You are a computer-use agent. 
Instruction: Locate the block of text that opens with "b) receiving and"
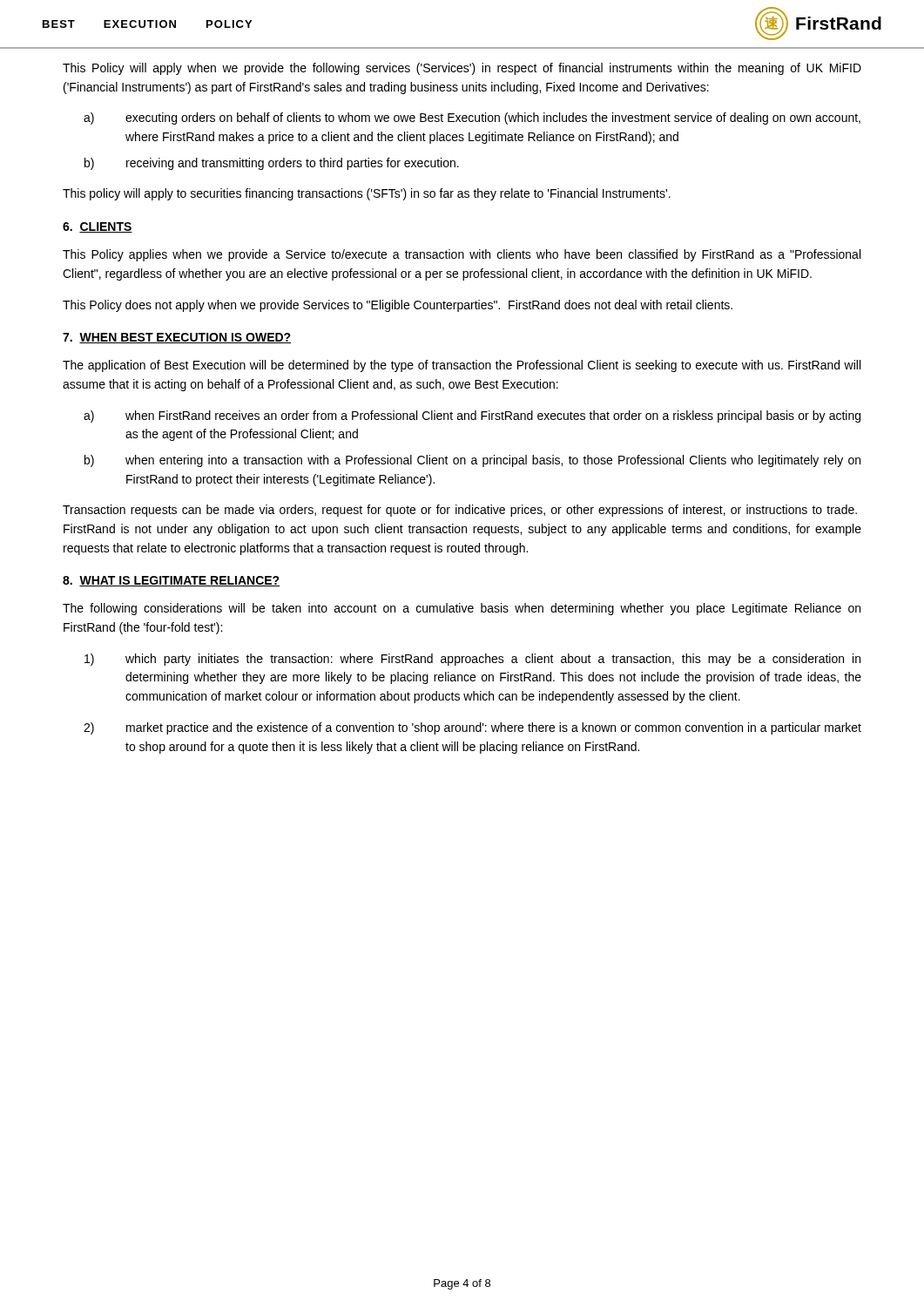(x=462, y=163)
